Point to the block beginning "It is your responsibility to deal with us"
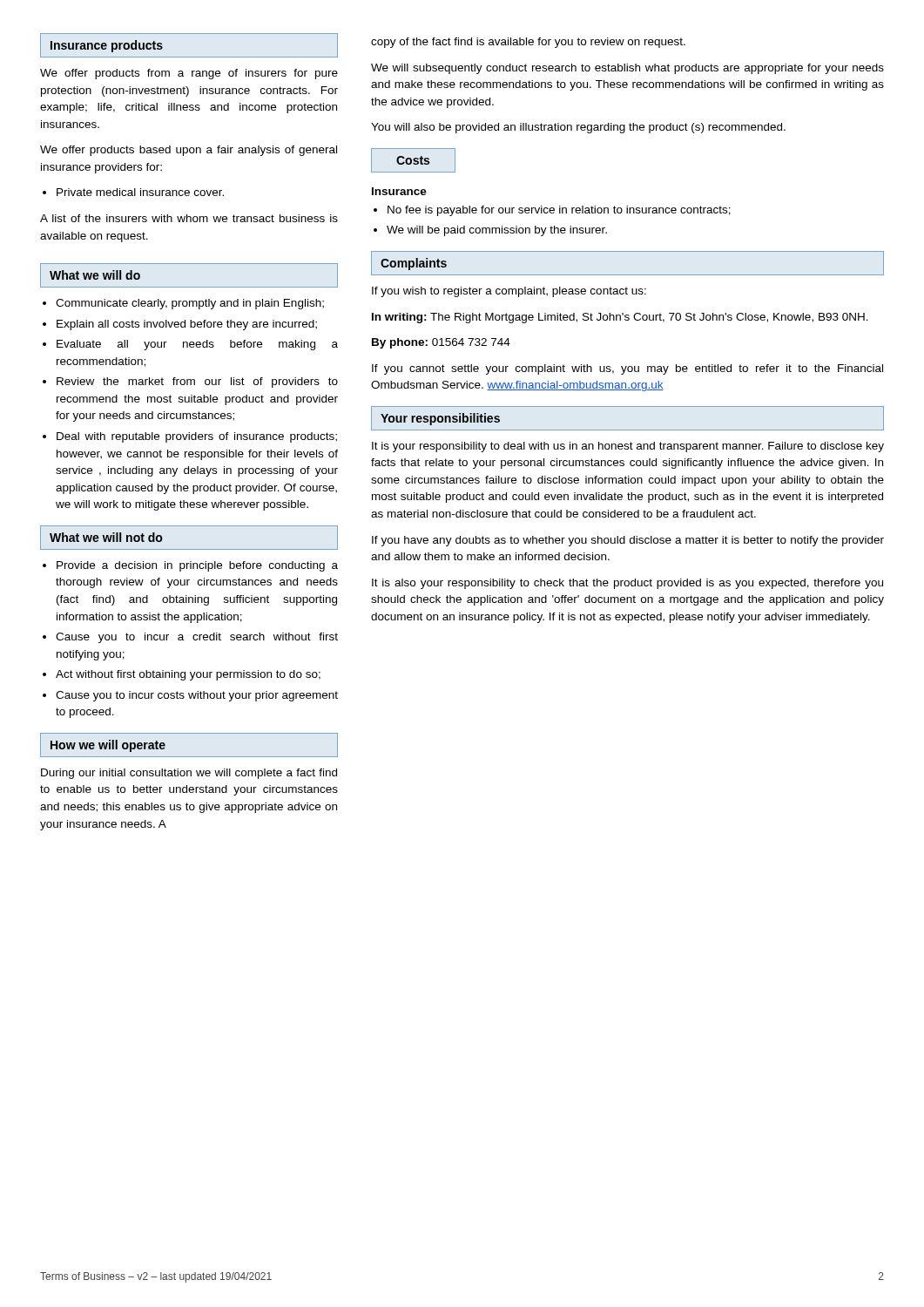Screen dimensions: 1307x924 pos(627,480)
